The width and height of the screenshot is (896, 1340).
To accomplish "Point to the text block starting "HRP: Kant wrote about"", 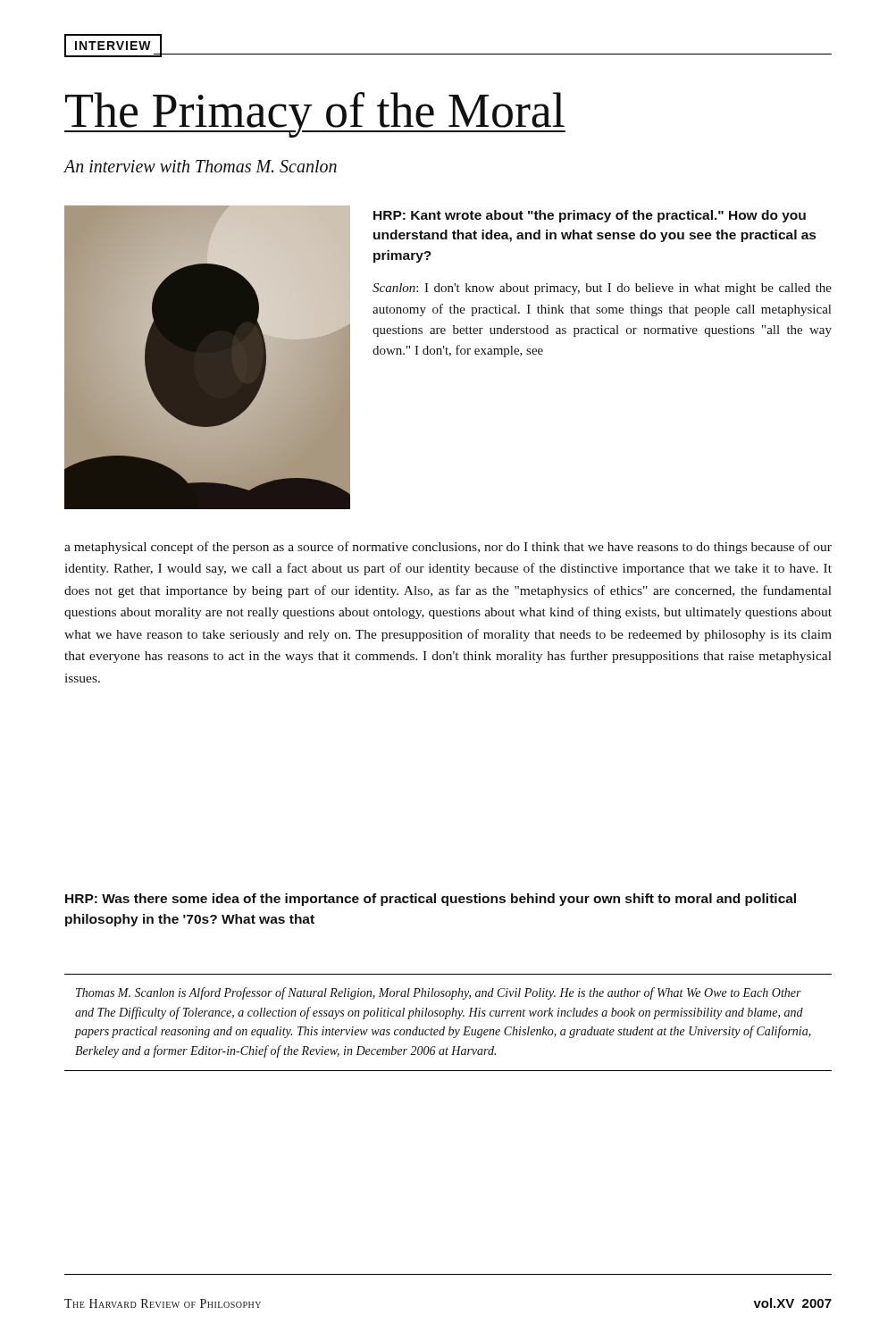I will 595,235.
